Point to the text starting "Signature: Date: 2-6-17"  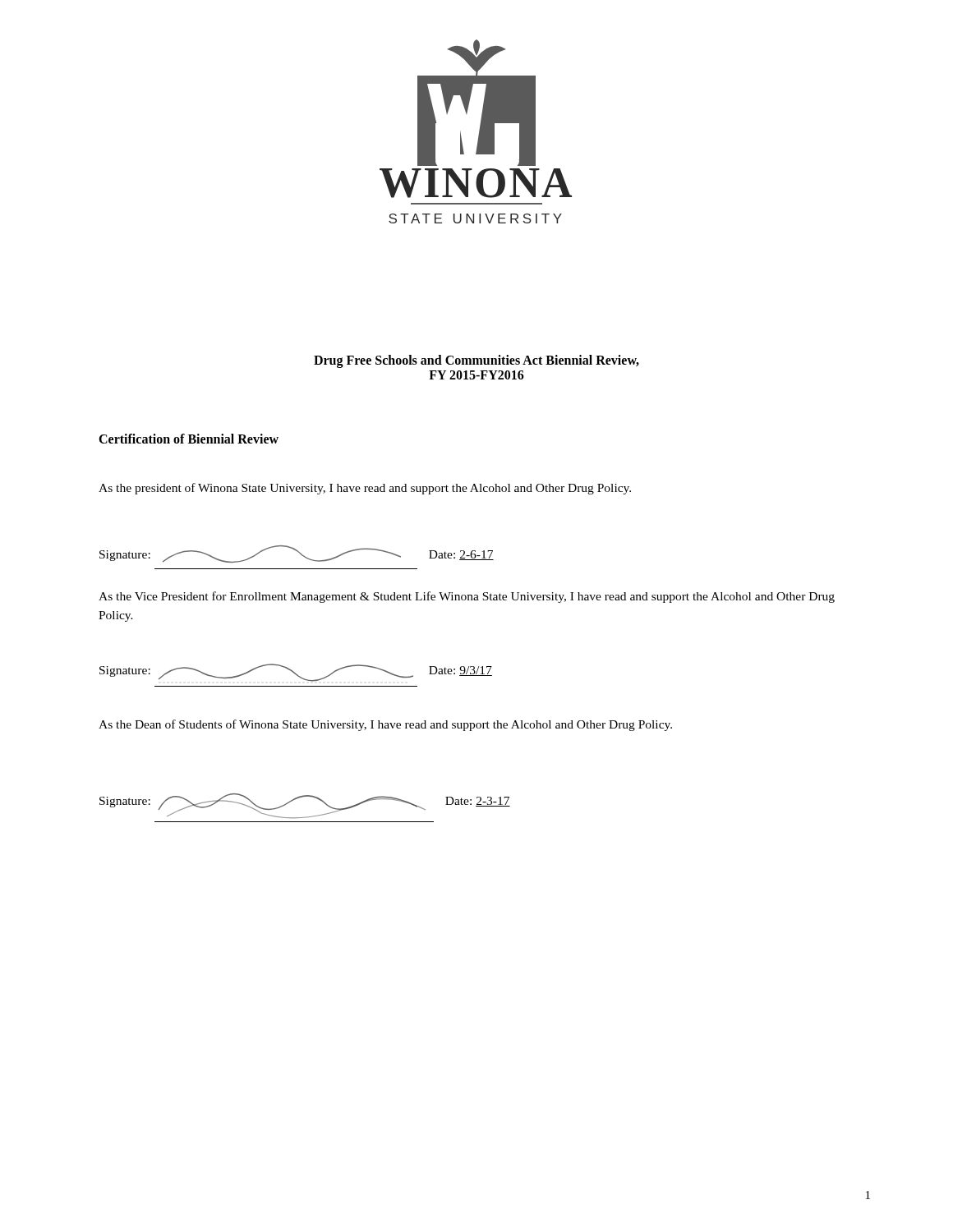coord(296,554)
